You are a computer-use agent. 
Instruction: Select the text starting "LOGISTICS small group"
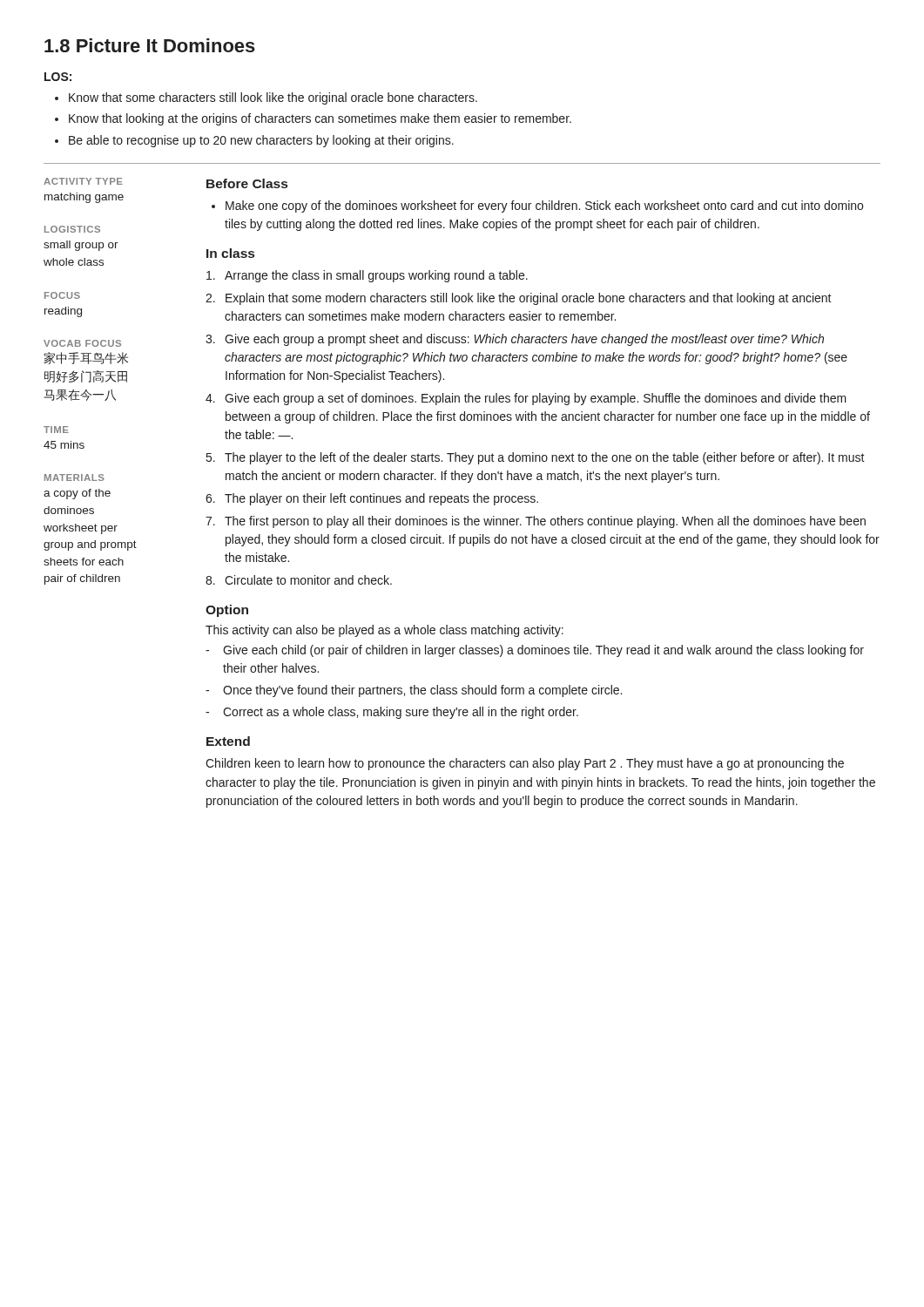tap(117, 247)
